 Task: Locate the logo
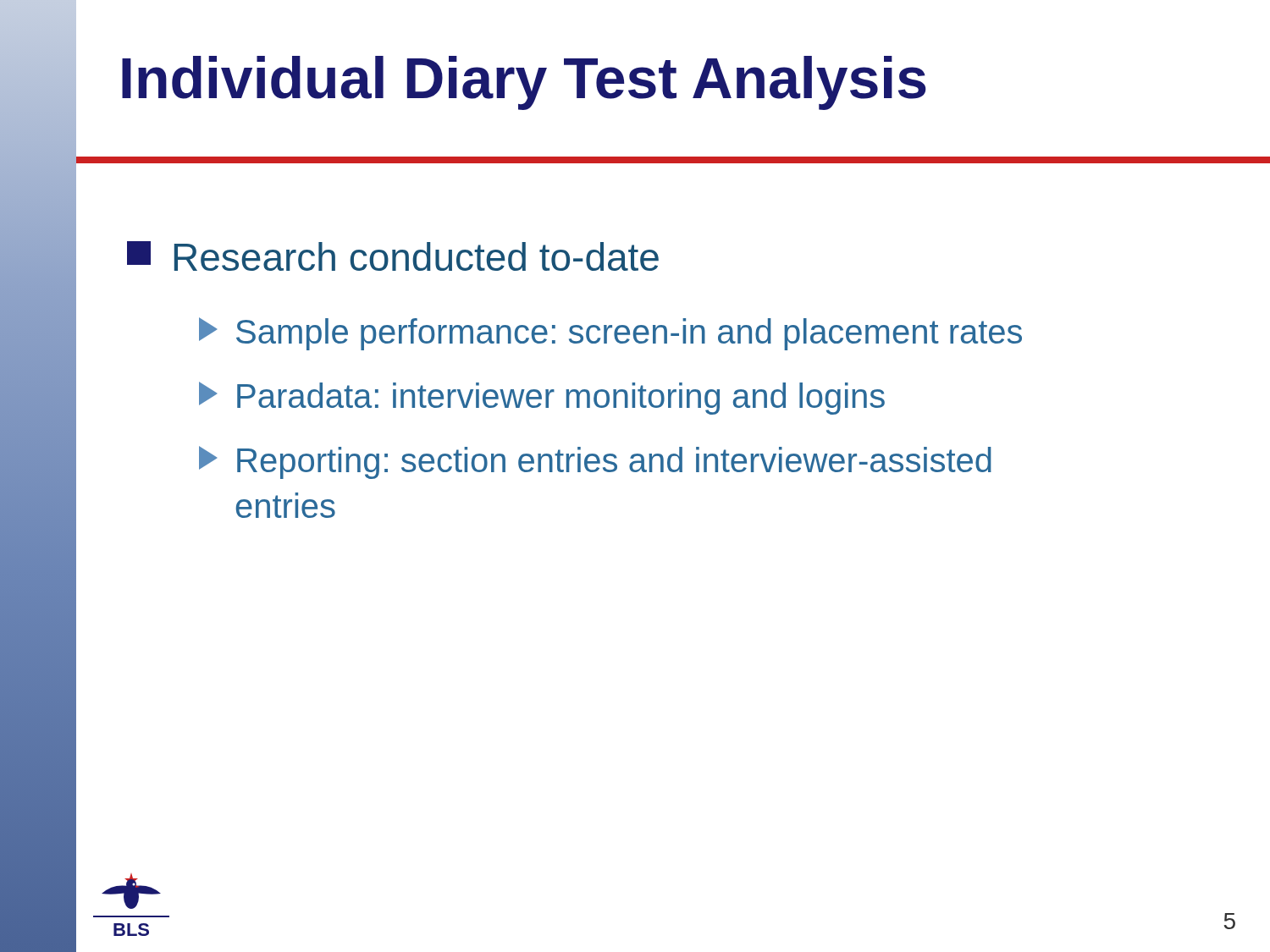(x=131, y=910)
